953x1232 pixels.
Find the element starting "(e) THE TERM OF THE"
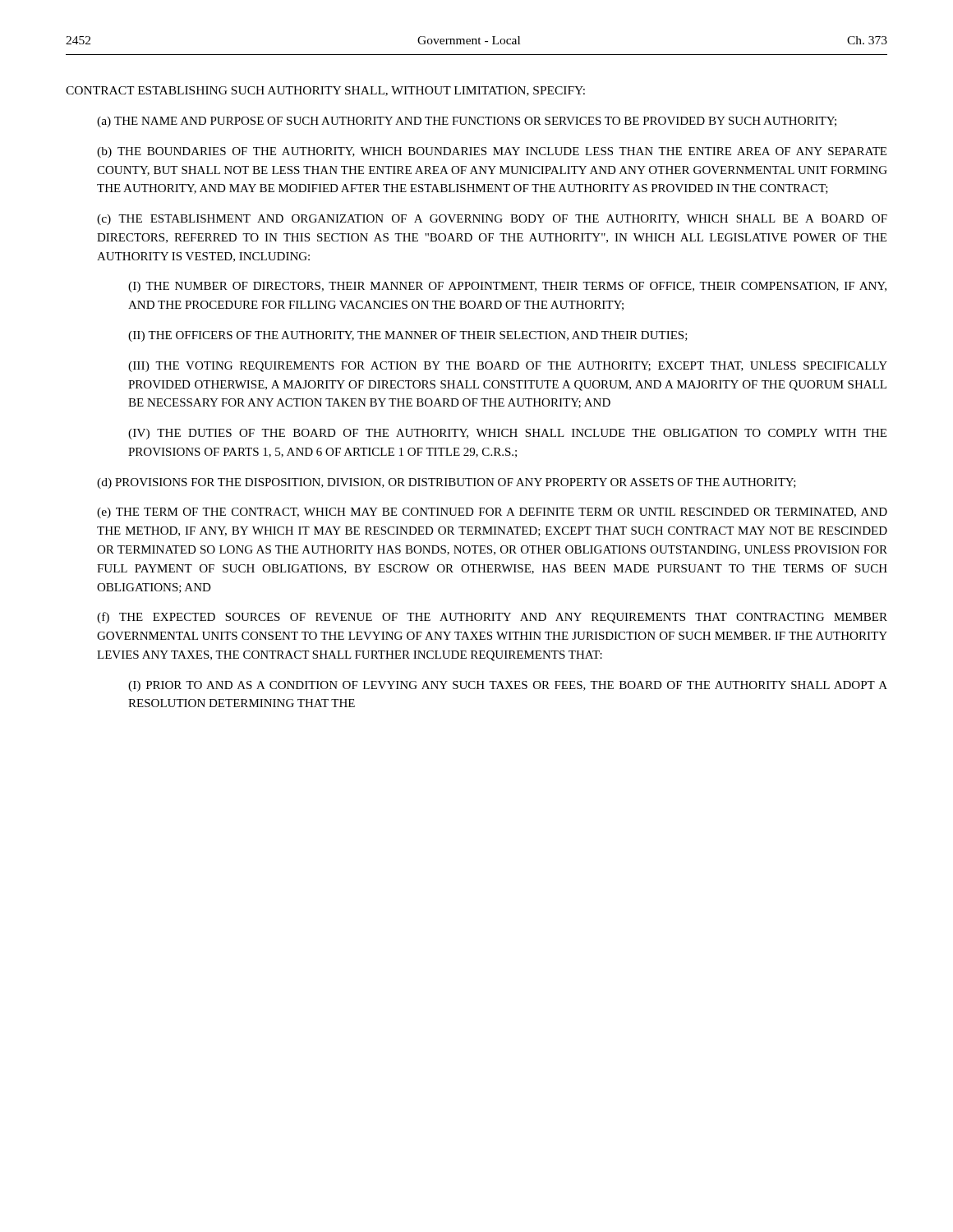coord(492,549)
